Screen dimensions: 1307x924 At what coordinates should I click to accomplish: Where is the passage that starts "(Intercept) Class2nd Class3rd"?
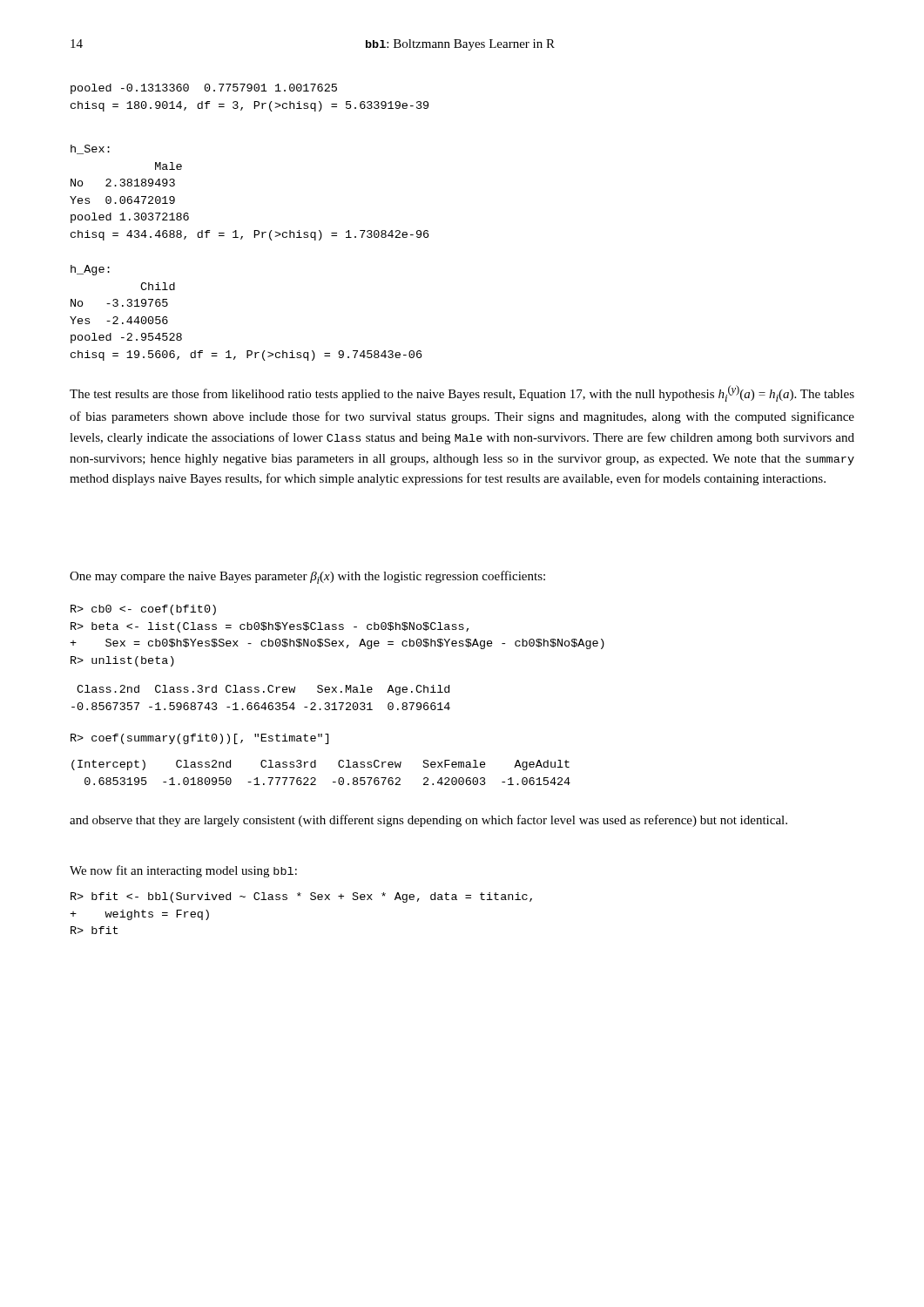[462, 773]
